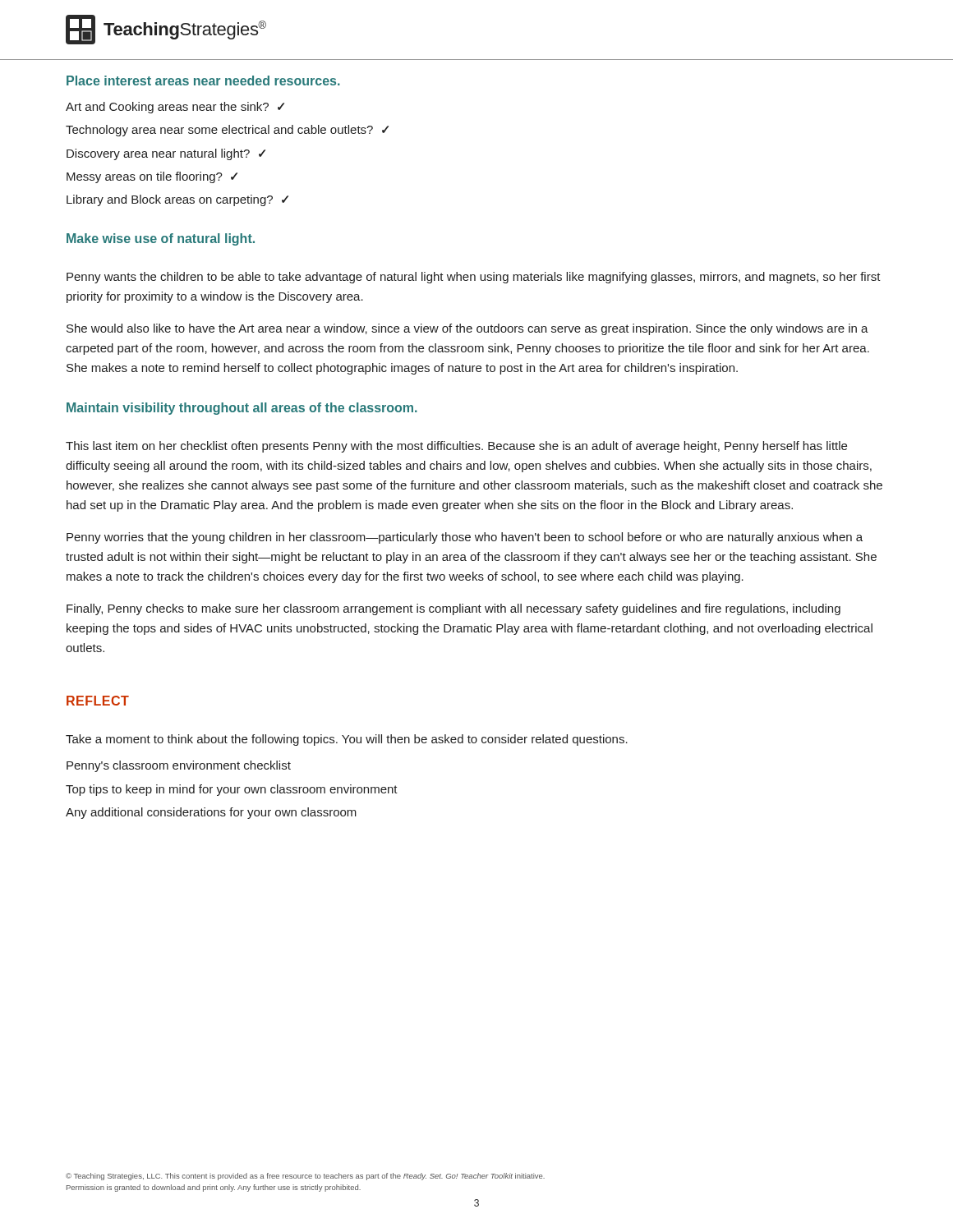The image size is (953, 1232).
Task: Find "Penny's classroom environment checklist" on this page
Action: 178,765
